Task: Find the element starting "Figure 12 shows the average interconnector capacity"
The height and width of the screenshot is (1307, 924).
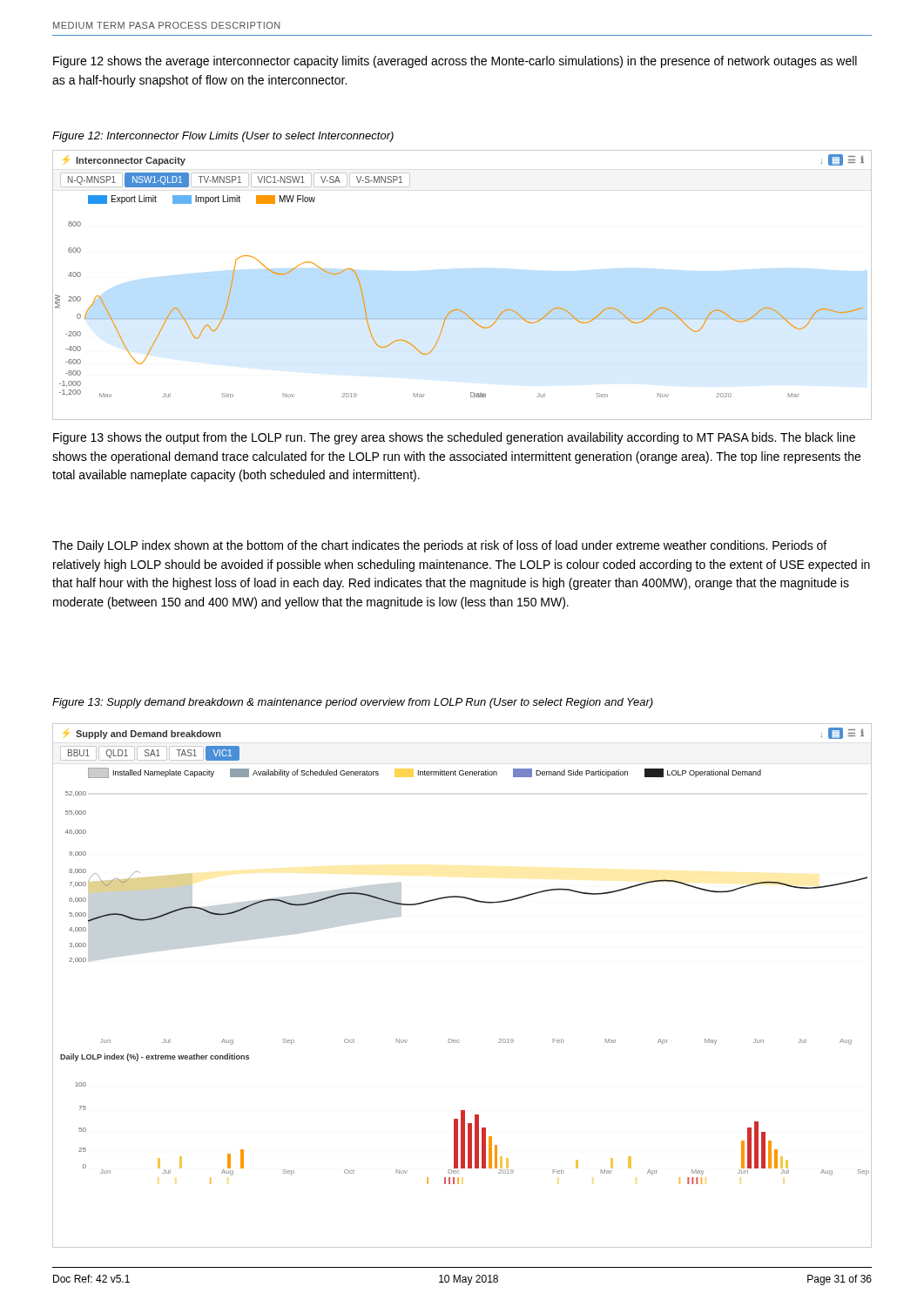Action: pyautogui.click(x=455, y=70)
